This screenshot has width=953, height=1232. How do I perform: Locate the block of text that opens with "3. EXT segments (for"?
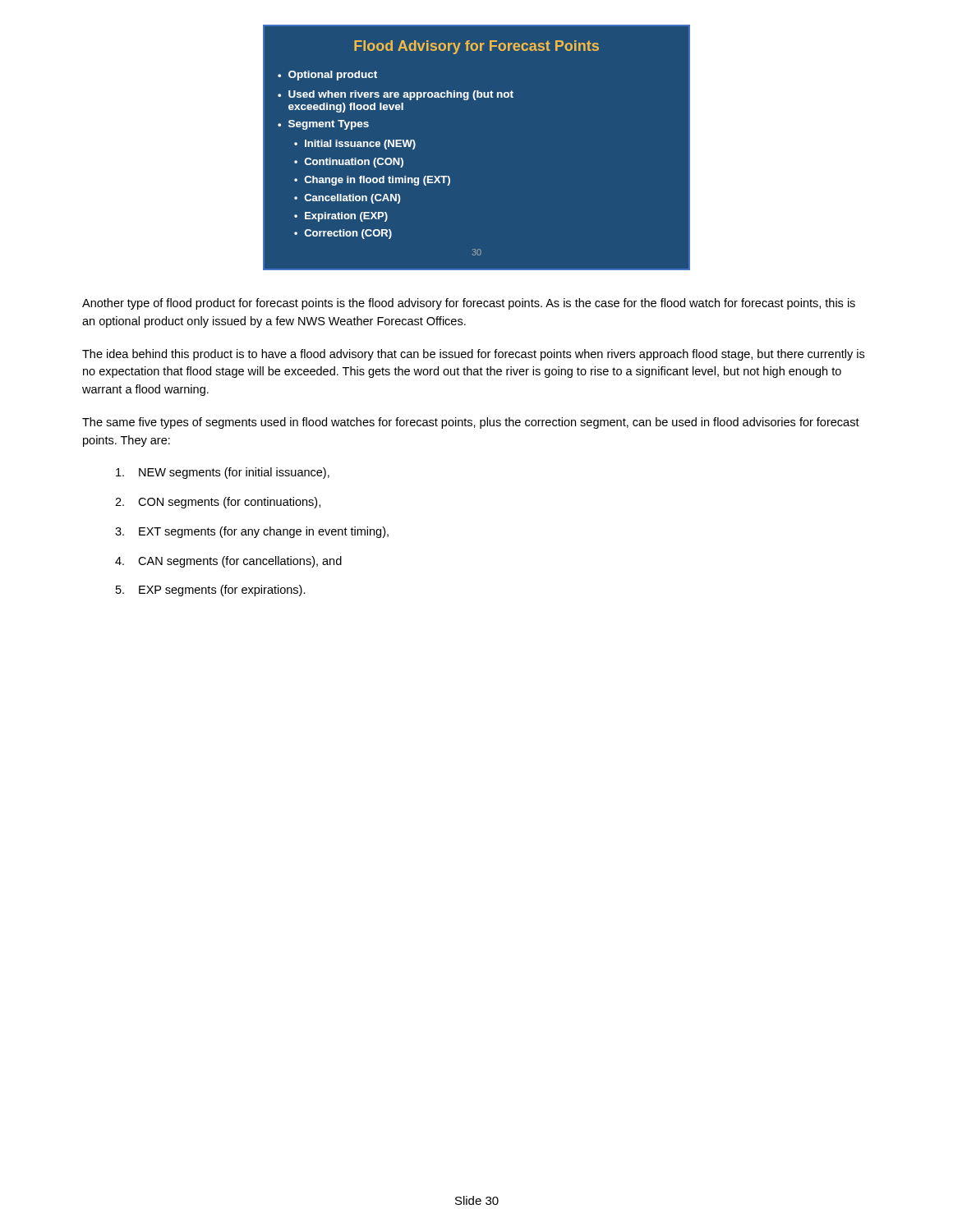(252, 532)
